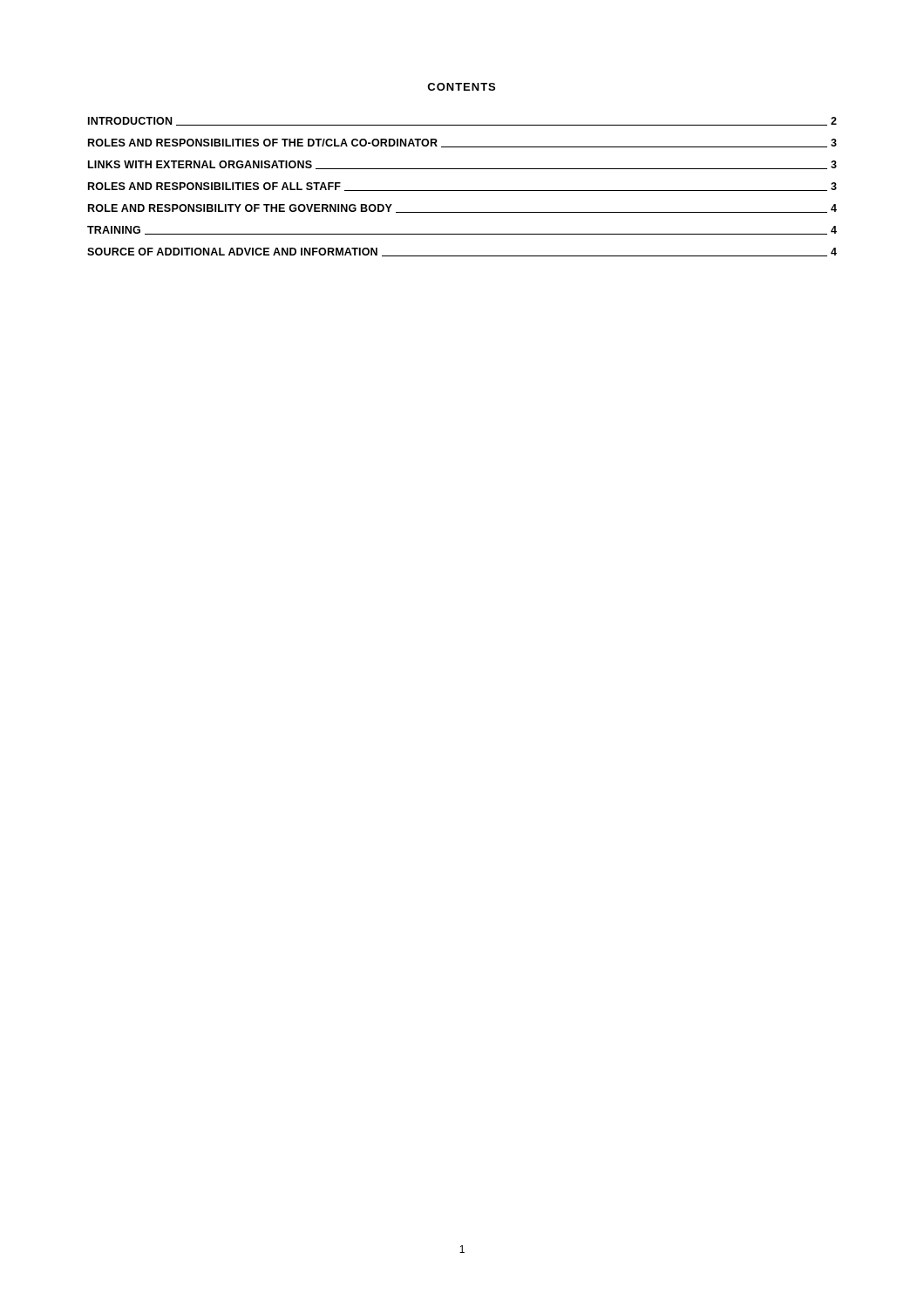This screenshot has height=1308, width=924.
Task: Select the list item containing "ROLE AND RESPONSIBILITY OF THE GOVERNING BODY 4"
Action: click(462, 208)
